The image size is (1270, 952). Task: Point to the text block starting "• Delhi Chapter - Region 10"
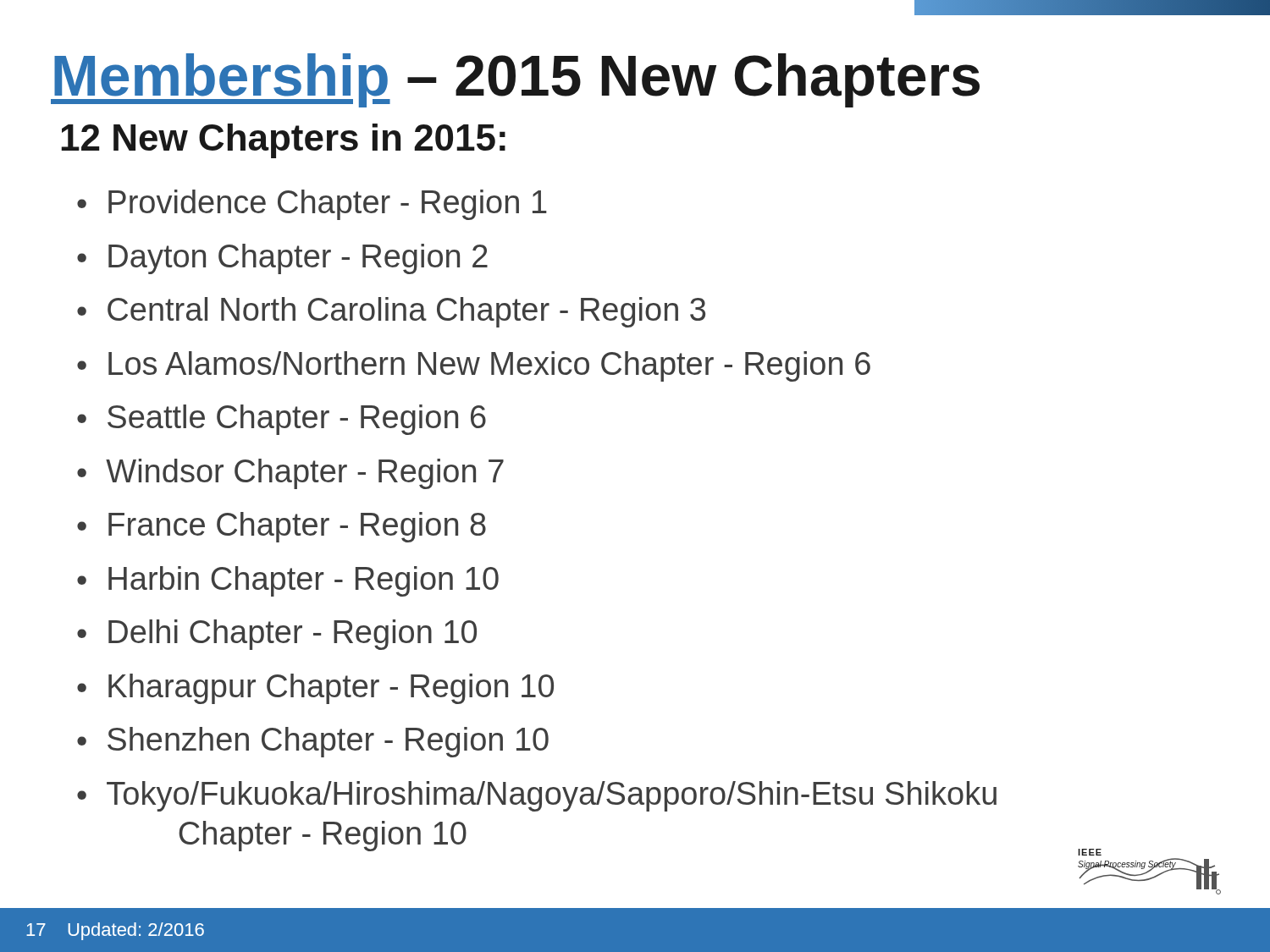pyautogui.click(x=277, y=634)
